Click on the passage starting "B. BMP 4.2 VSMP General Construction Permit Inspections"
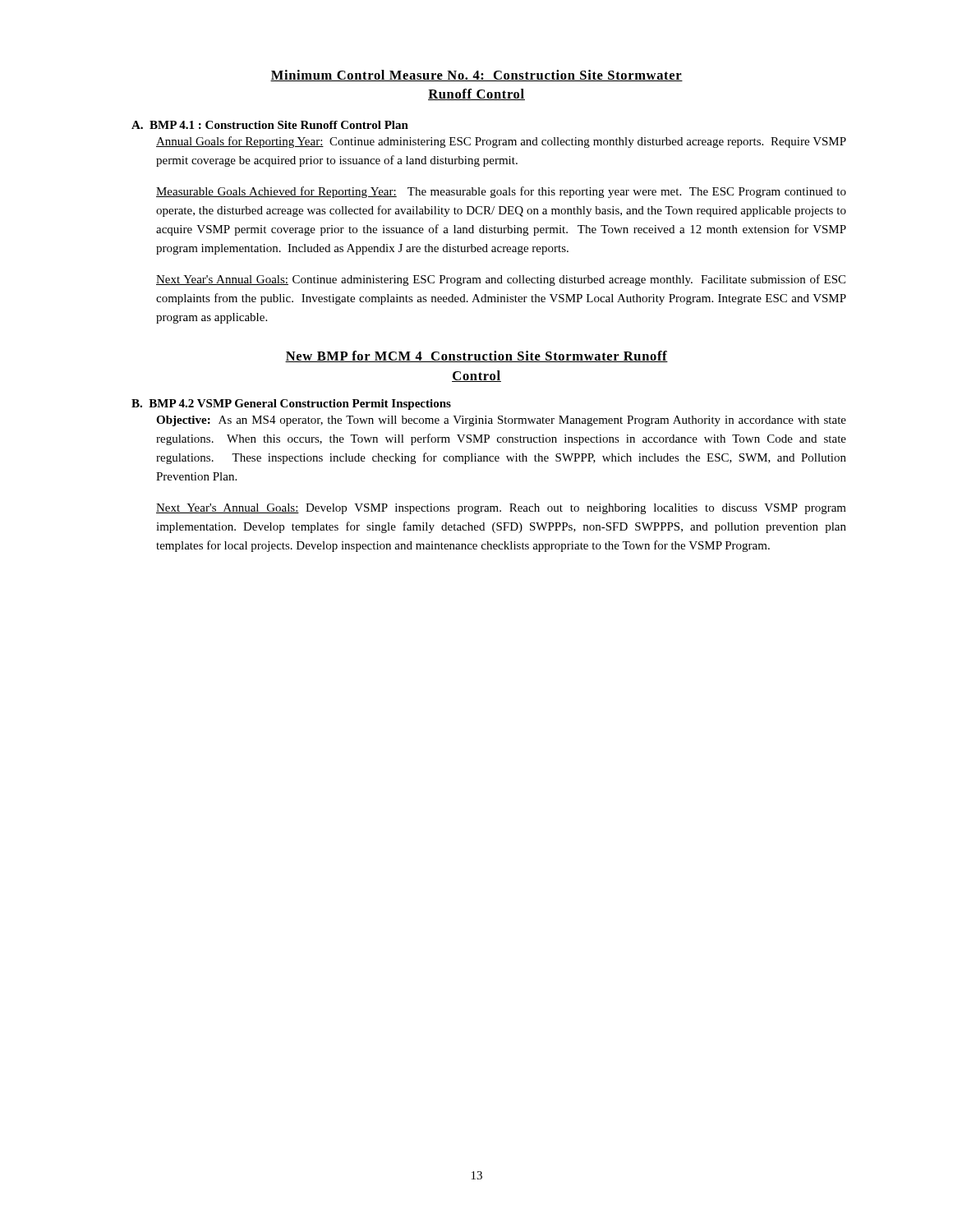The height and width of the screenshot is (1232, 953). pyautogui.click(x=291, y=403)
